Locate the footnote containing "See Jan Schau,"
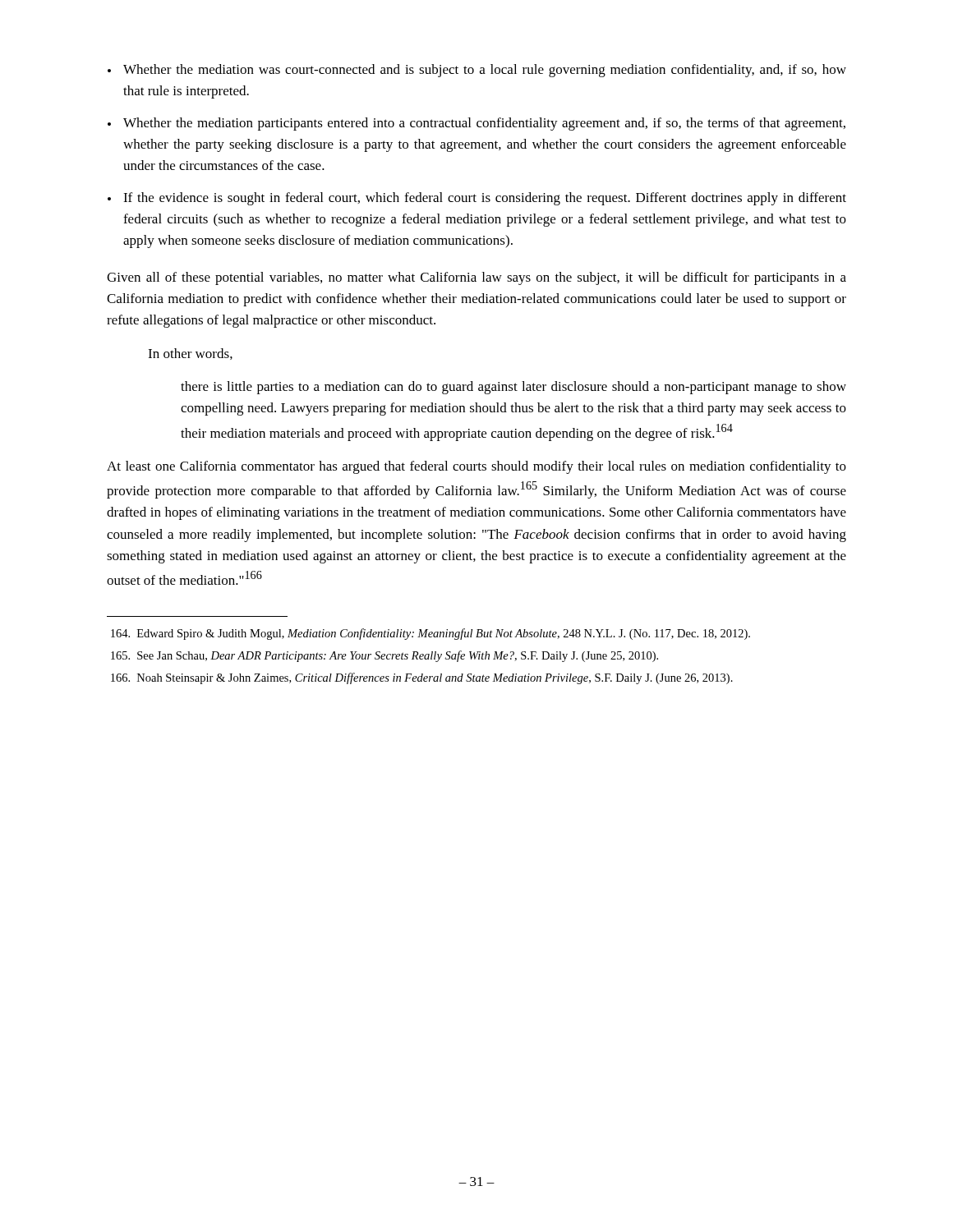The height and width of the screenshot is (1232, 953). point(383,656)
